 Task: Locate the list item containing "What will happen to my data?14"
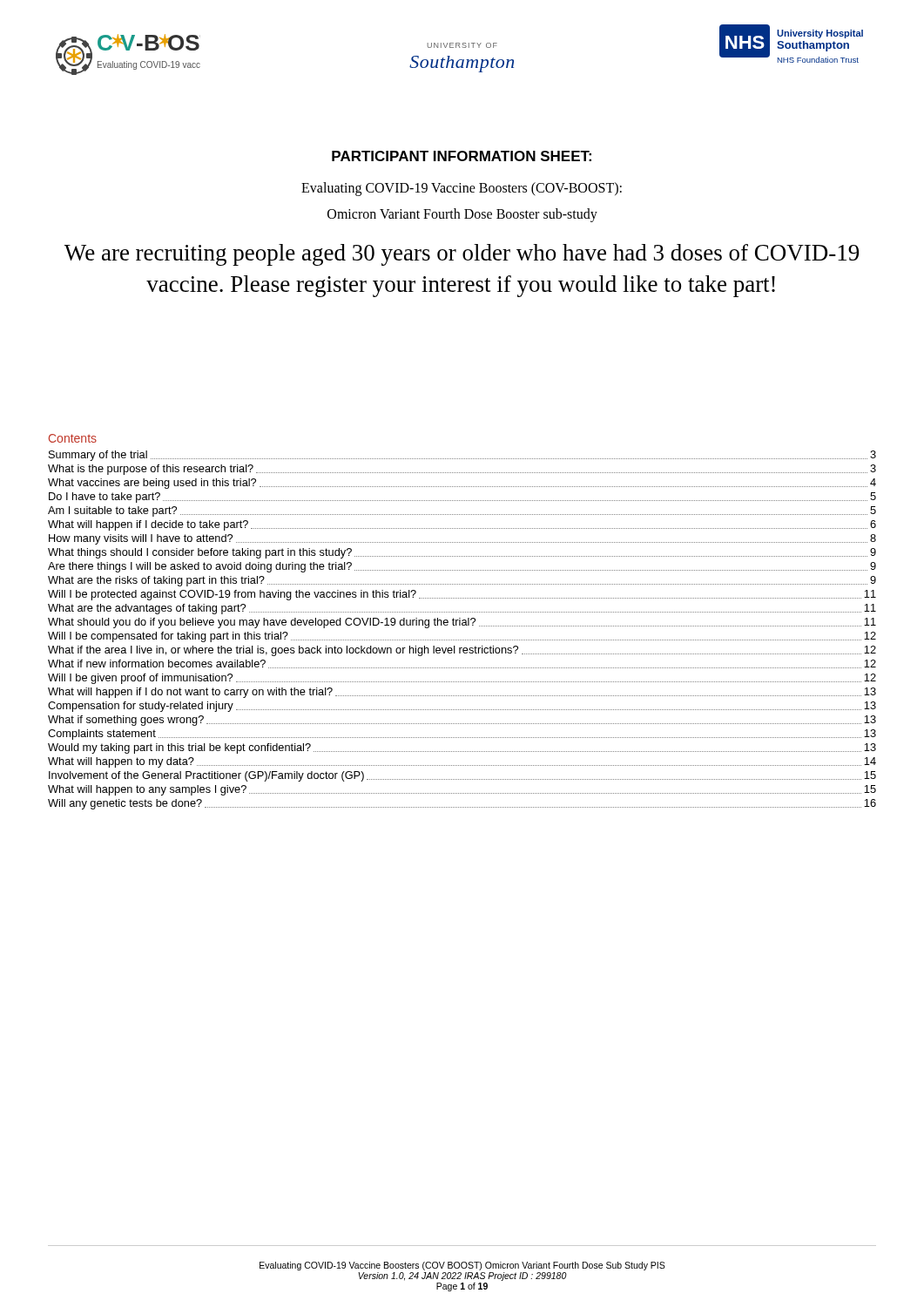pos(462,761)
